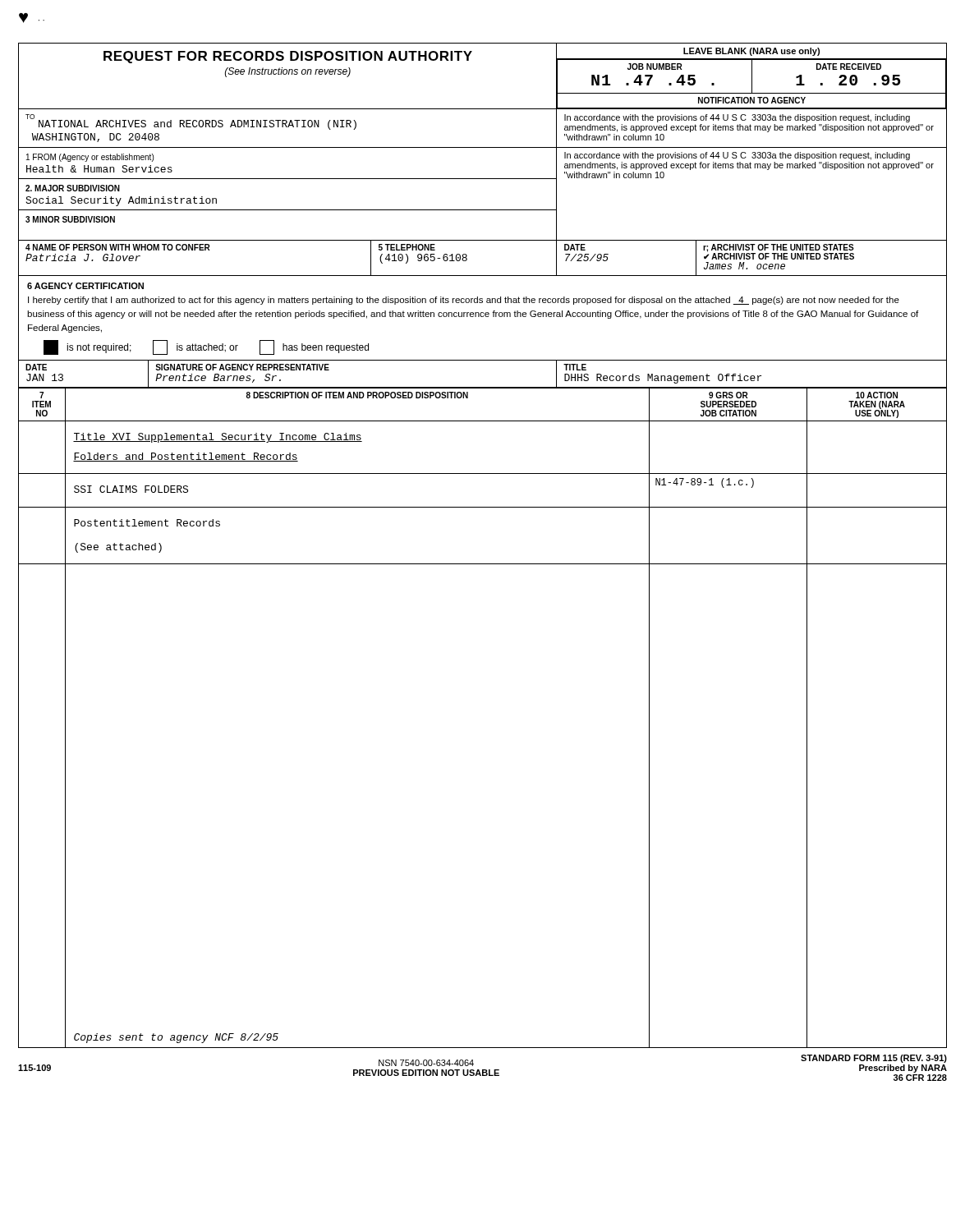The height and width of the screenshot is (1232, 965).
Task: Find the title with the text "REQUEST FOR RECORDS DISPOSITION AUTHORITY (See"
Action: pyautogui.click(x=482, y=142)
